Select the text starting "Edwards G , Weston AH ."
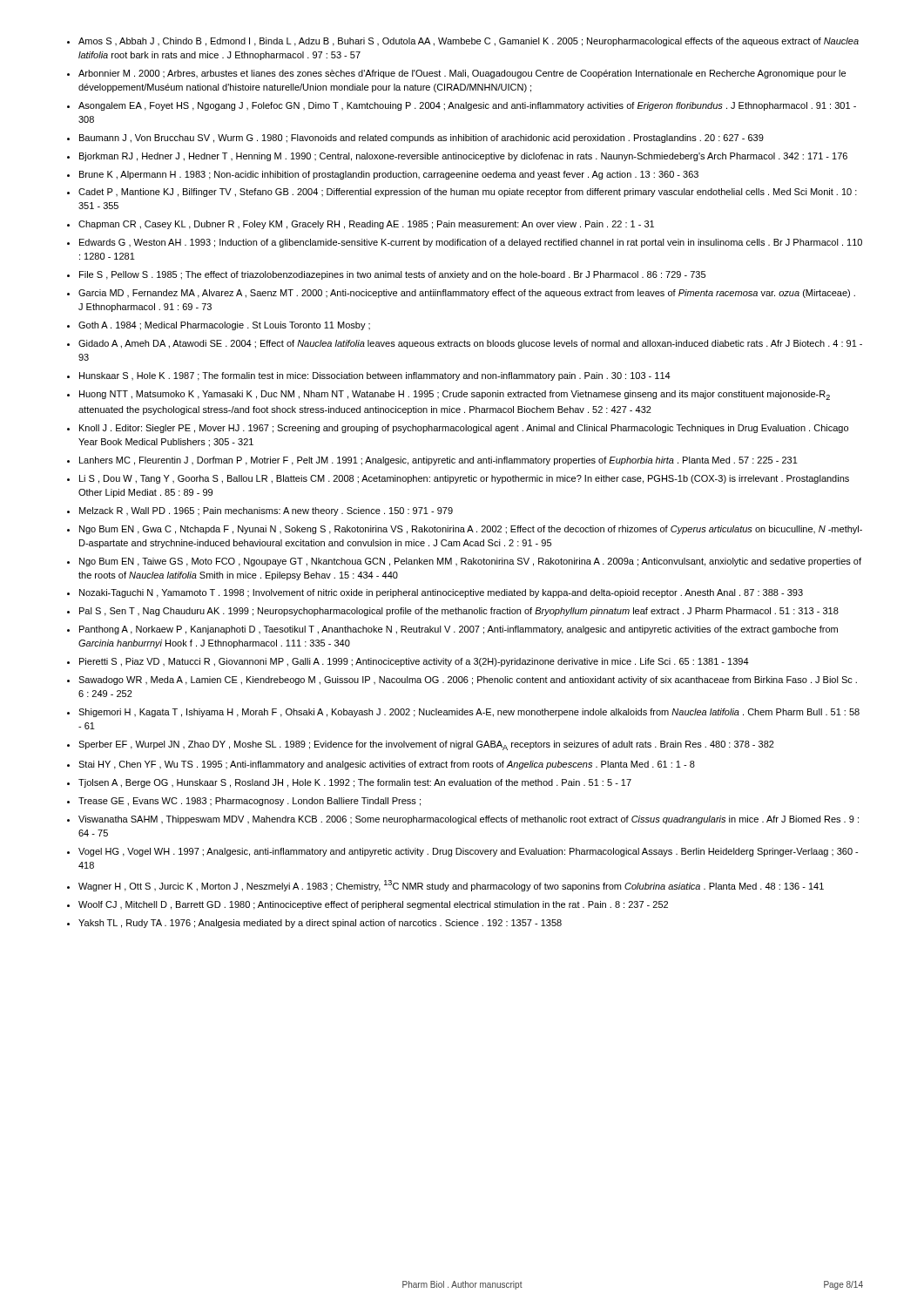This screenshot has width=924, height=1307. 470,249
